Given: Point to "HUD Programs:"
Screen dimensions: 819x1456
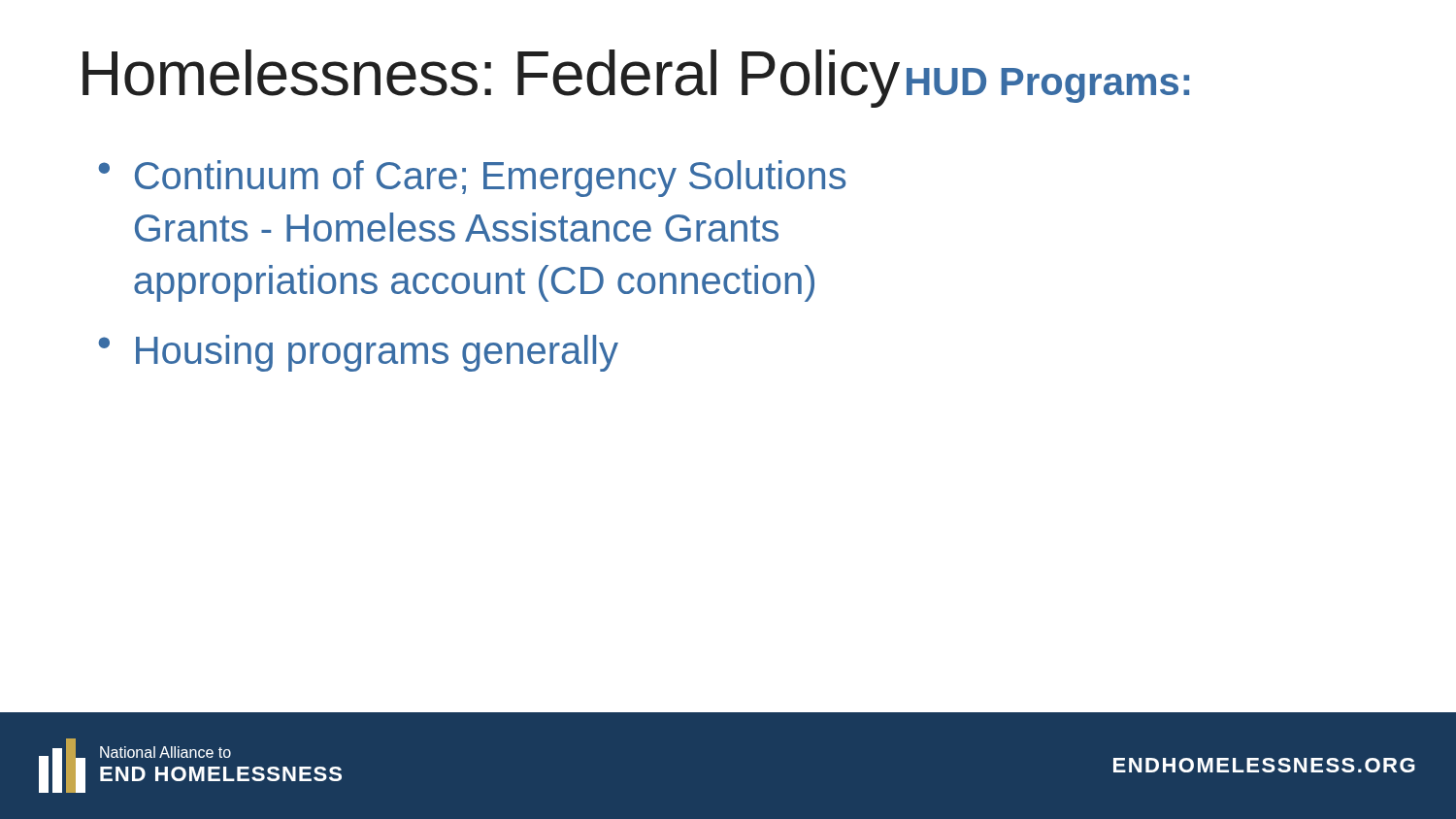Looking at the screenshot, I should click(x=1048, y=82).
